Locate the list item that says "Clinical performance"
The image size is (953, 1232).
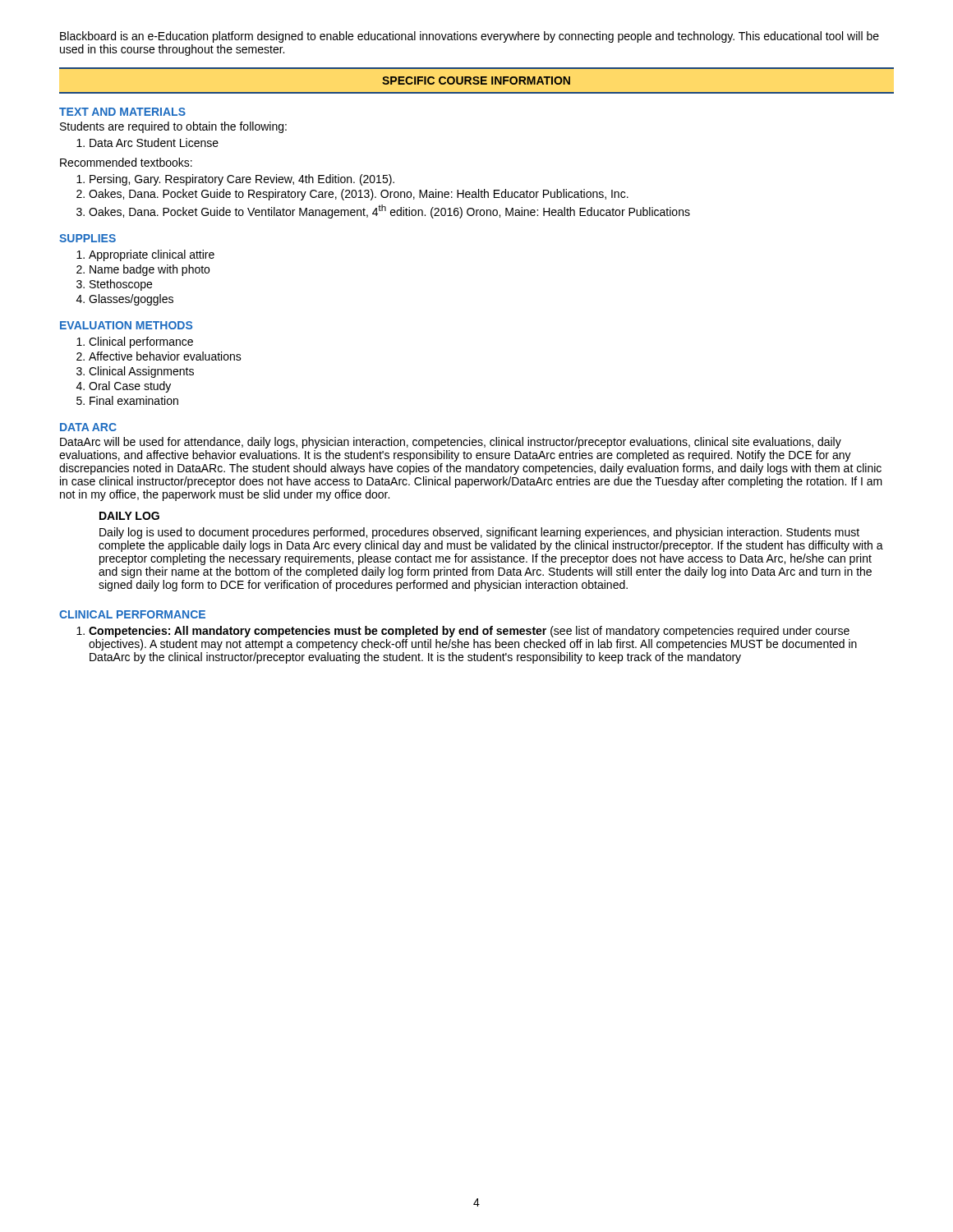141,341
